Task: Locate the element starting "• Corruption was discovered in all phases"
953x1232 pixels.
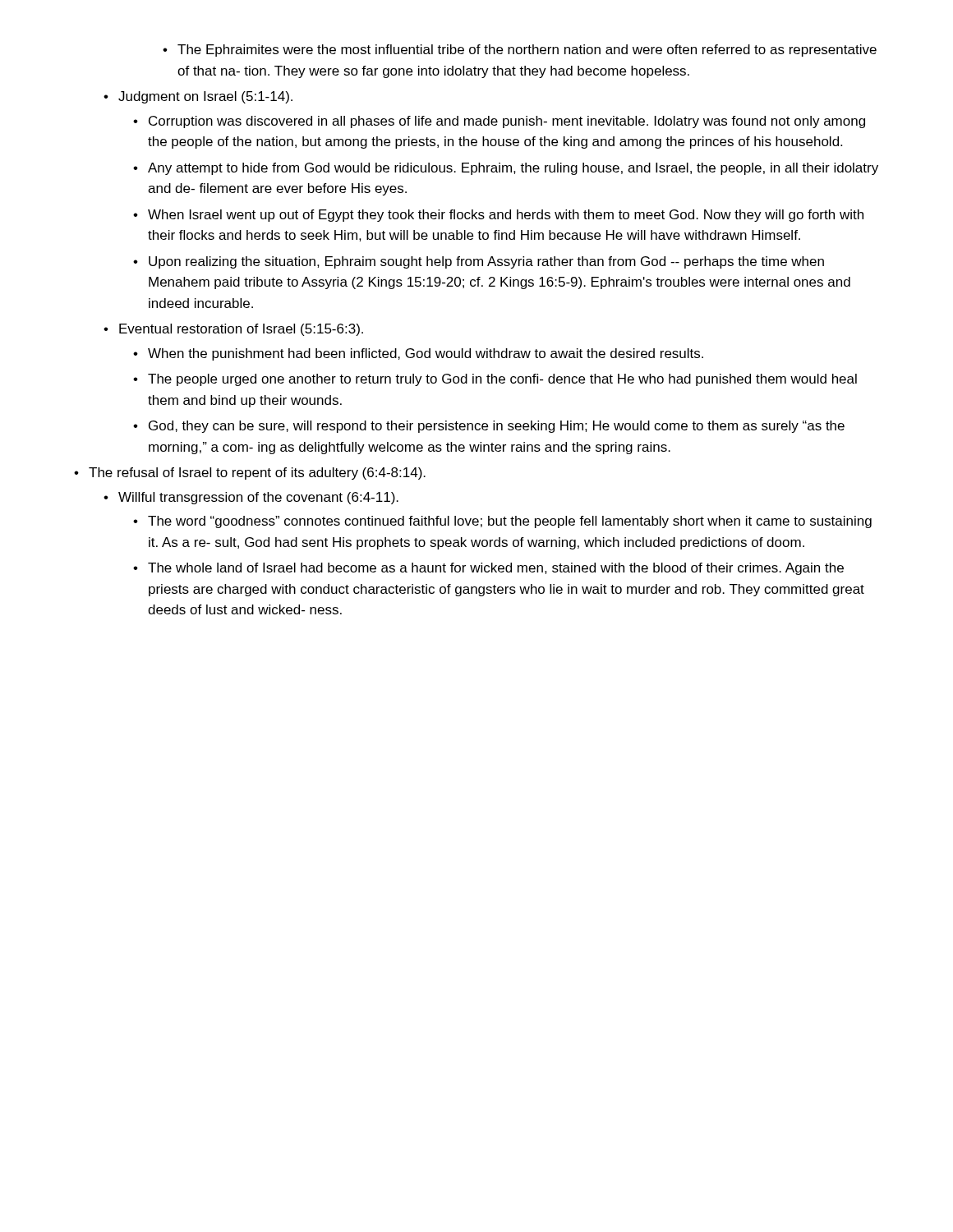Action: 500,130
